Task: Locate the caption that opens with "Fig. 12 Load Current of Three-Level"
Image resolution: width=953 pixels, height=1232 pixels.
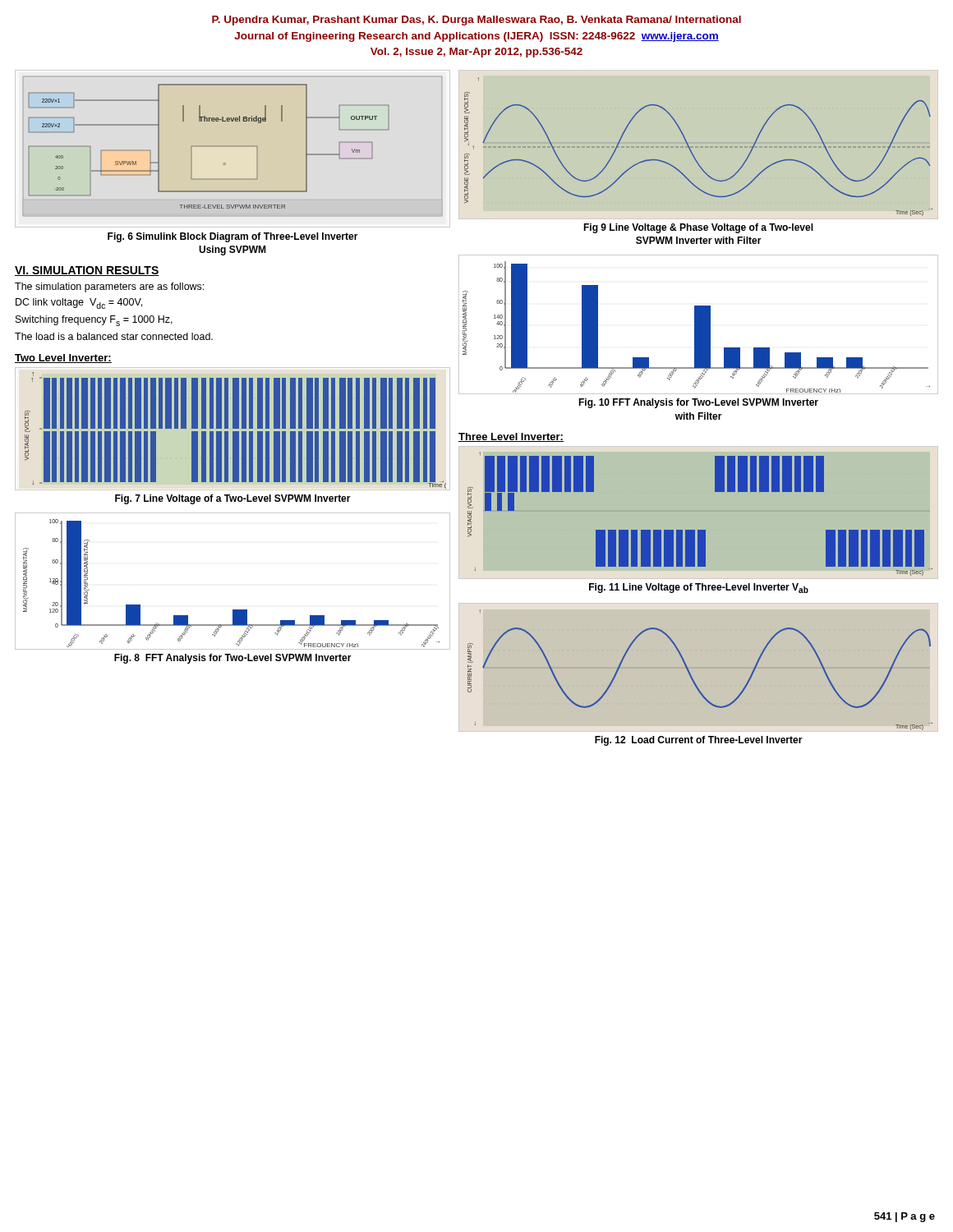Action: click(698, 740)
